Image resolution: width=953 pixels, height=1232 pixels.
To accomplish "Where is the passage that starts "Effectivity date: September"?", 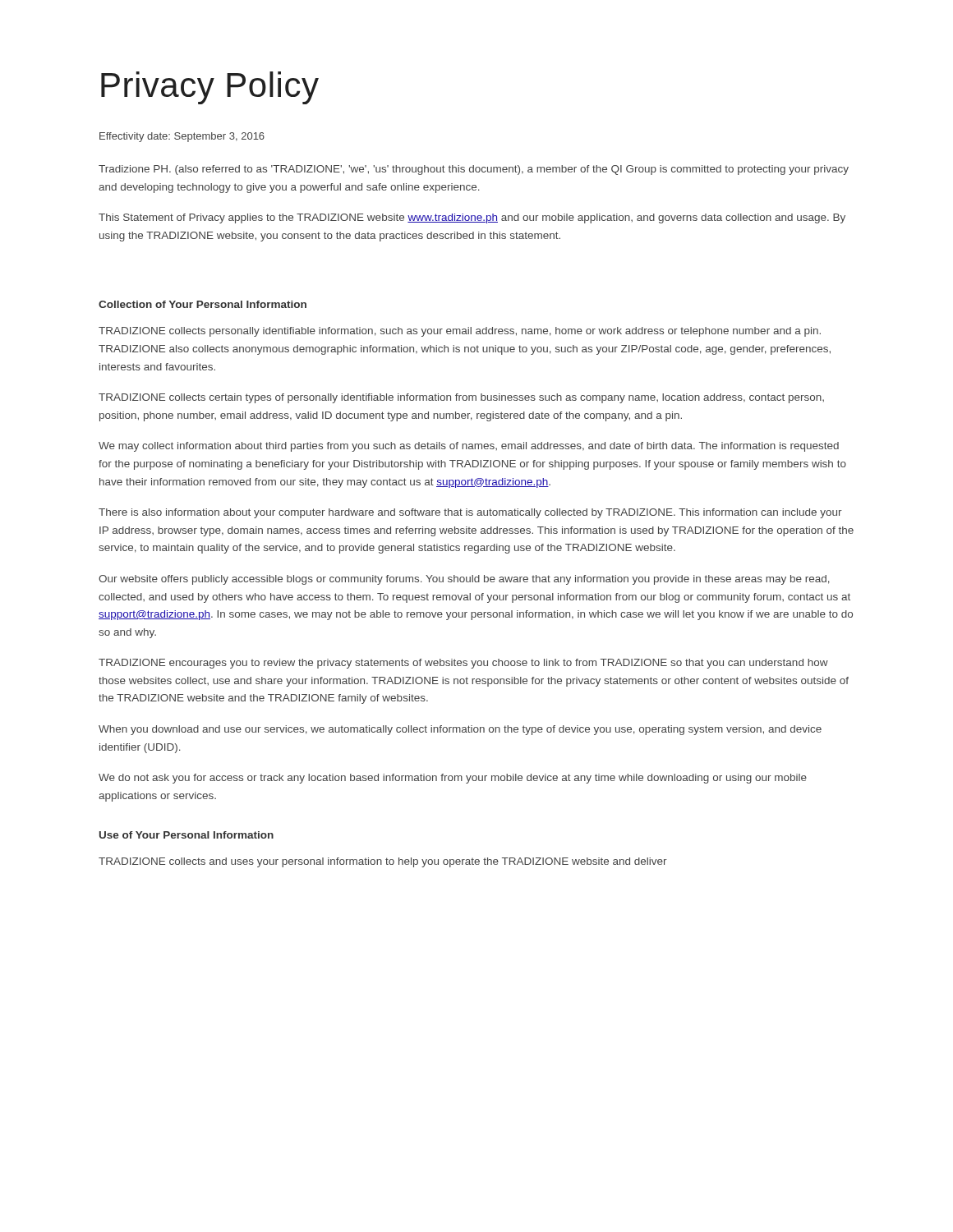I will tap(182, 137).
